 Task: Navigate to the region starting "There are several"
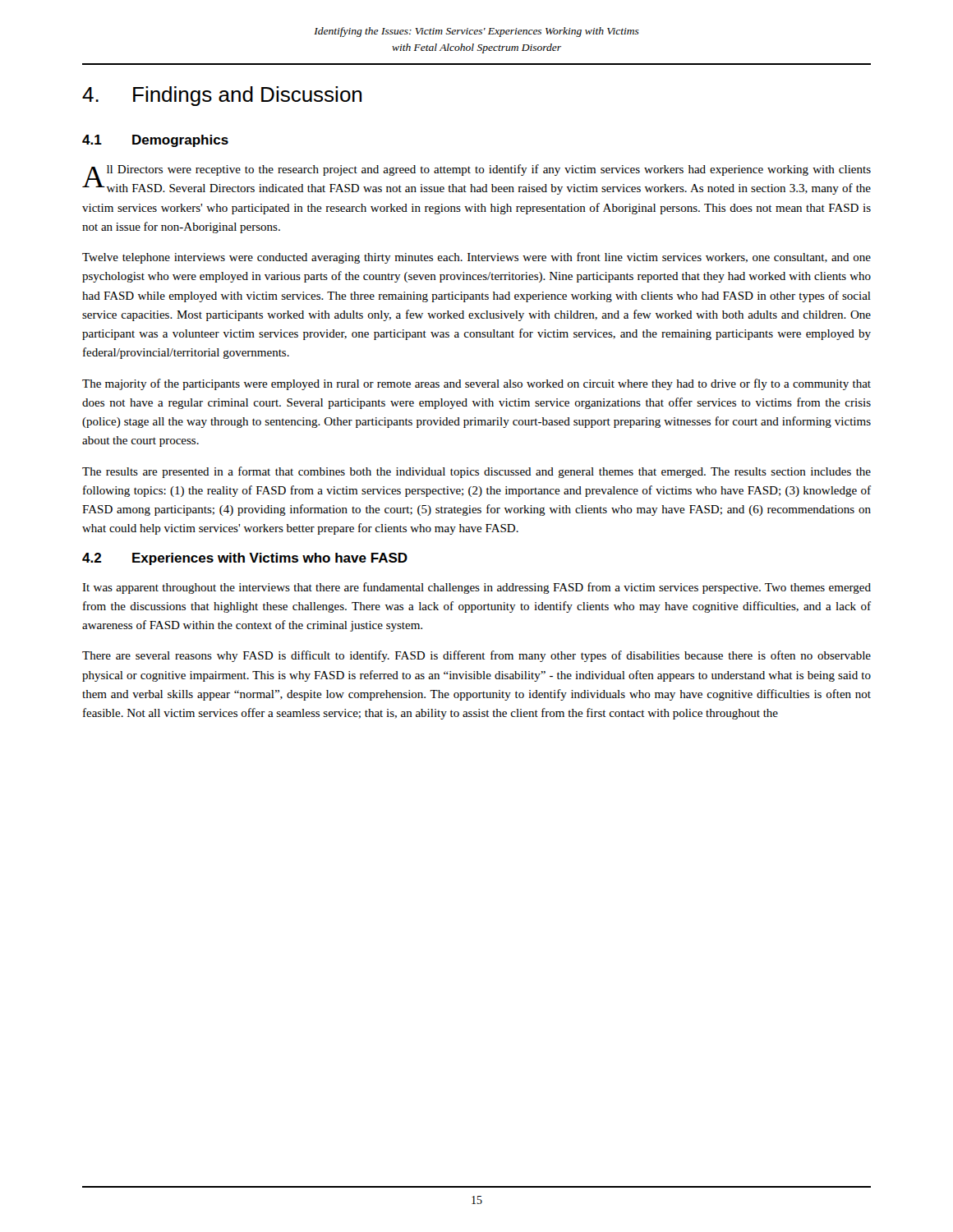[x=476, y=684]
